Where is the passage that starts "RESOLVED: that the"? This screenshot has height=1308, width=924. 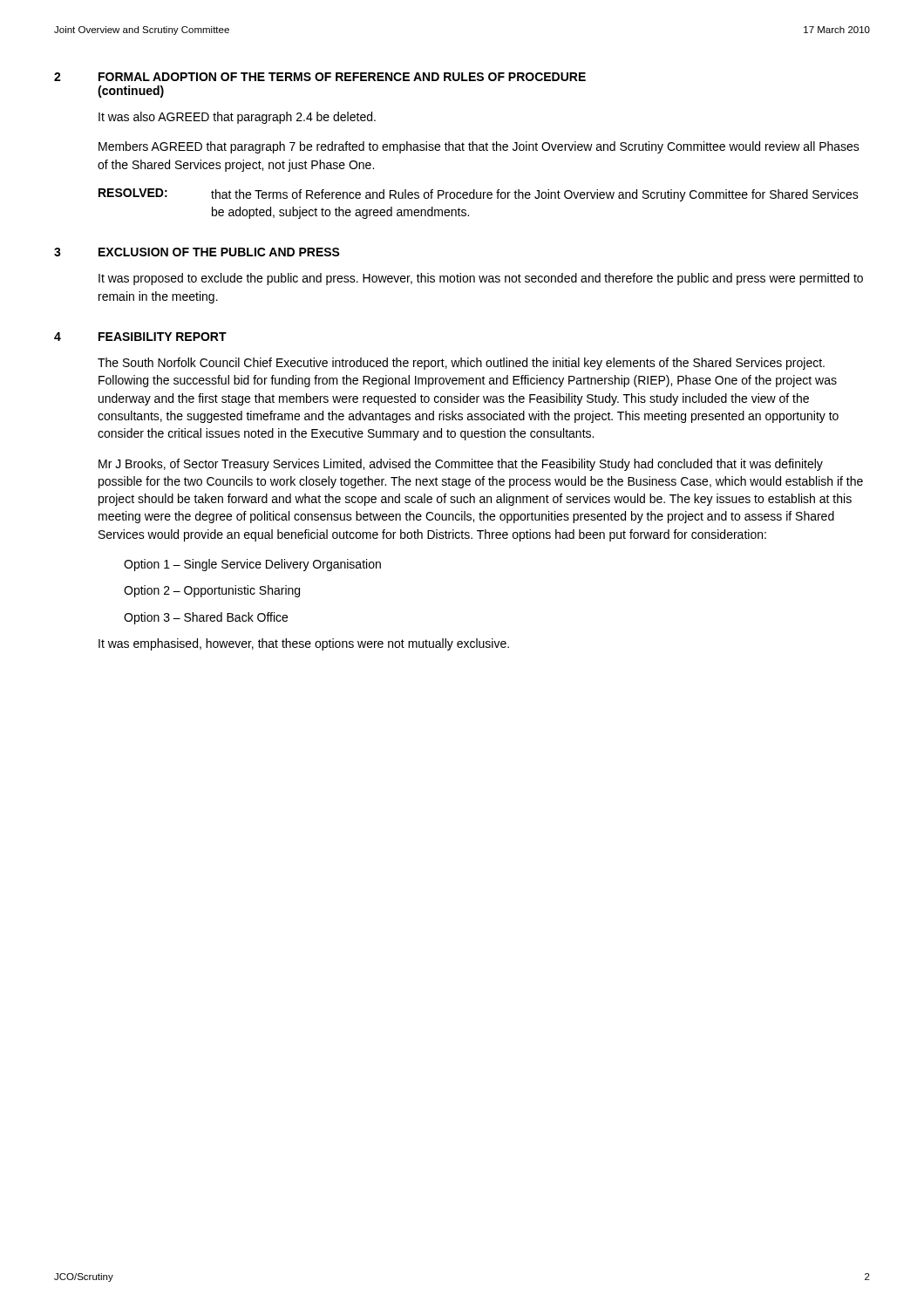click(x=484, y=203)
